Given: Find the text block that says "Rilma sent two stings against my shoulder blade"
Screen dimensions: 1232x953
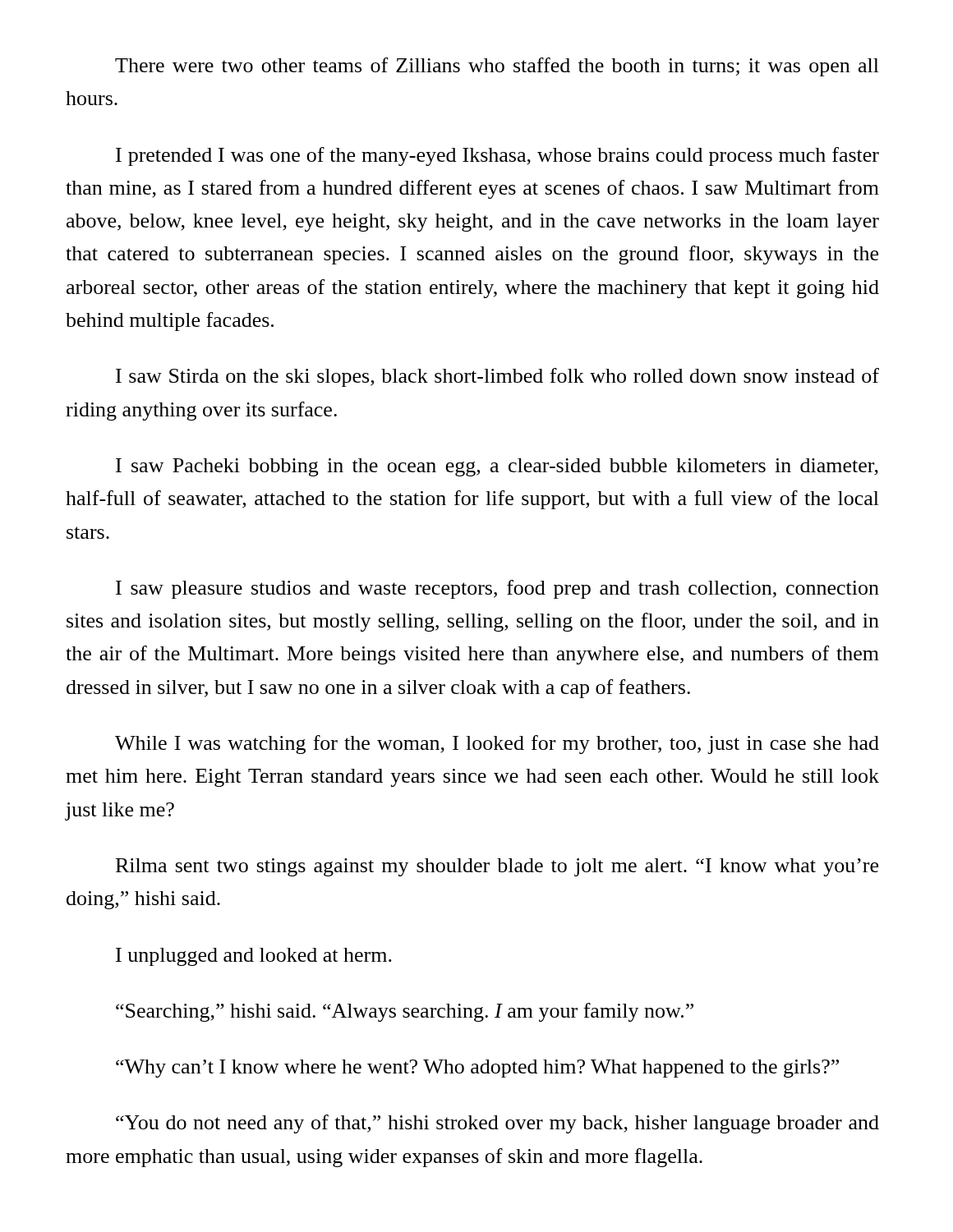Looking at the screenshot, I should (x=472, y=882).
